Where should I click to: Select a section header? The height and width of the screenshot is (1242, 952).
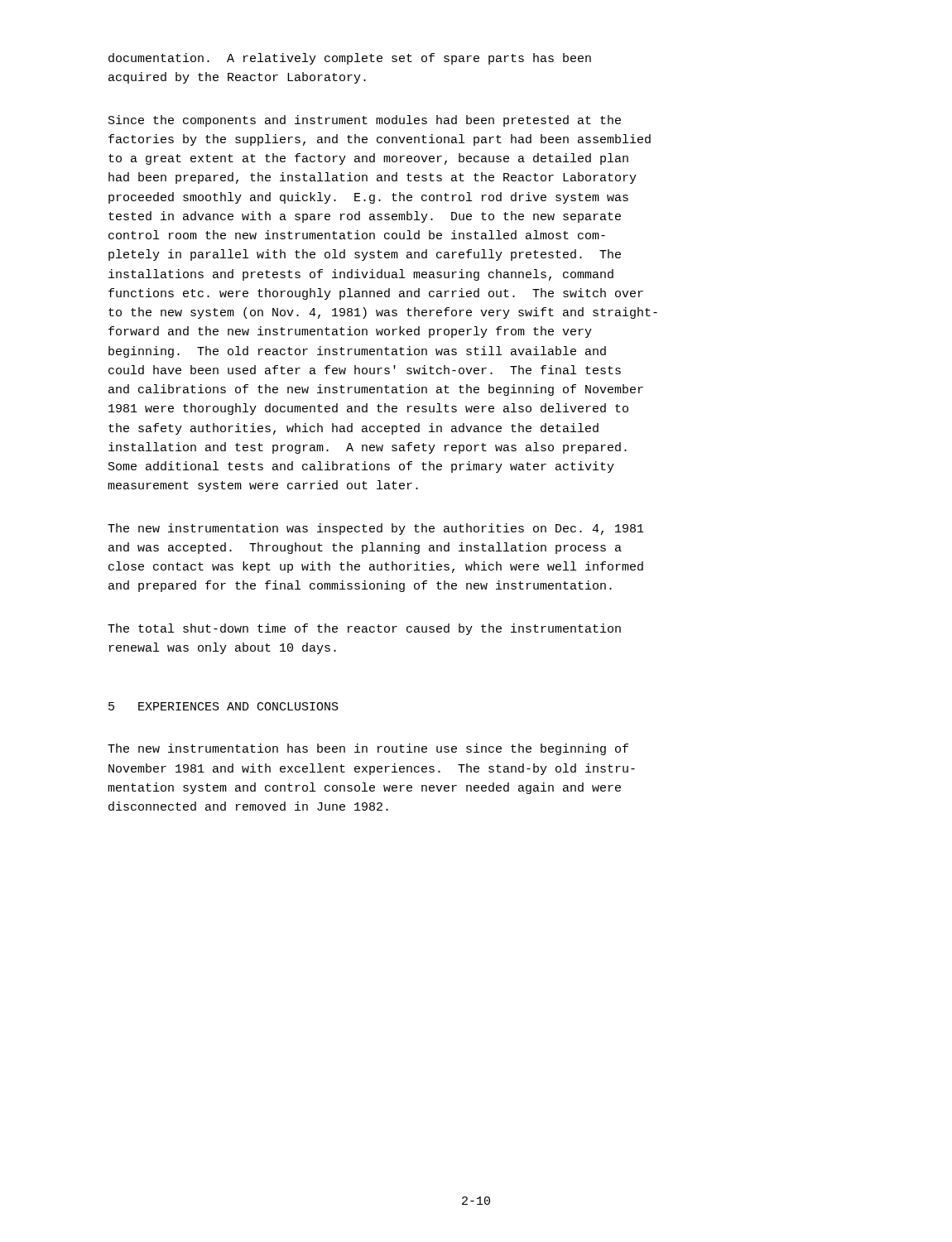(x=223, y=708)
